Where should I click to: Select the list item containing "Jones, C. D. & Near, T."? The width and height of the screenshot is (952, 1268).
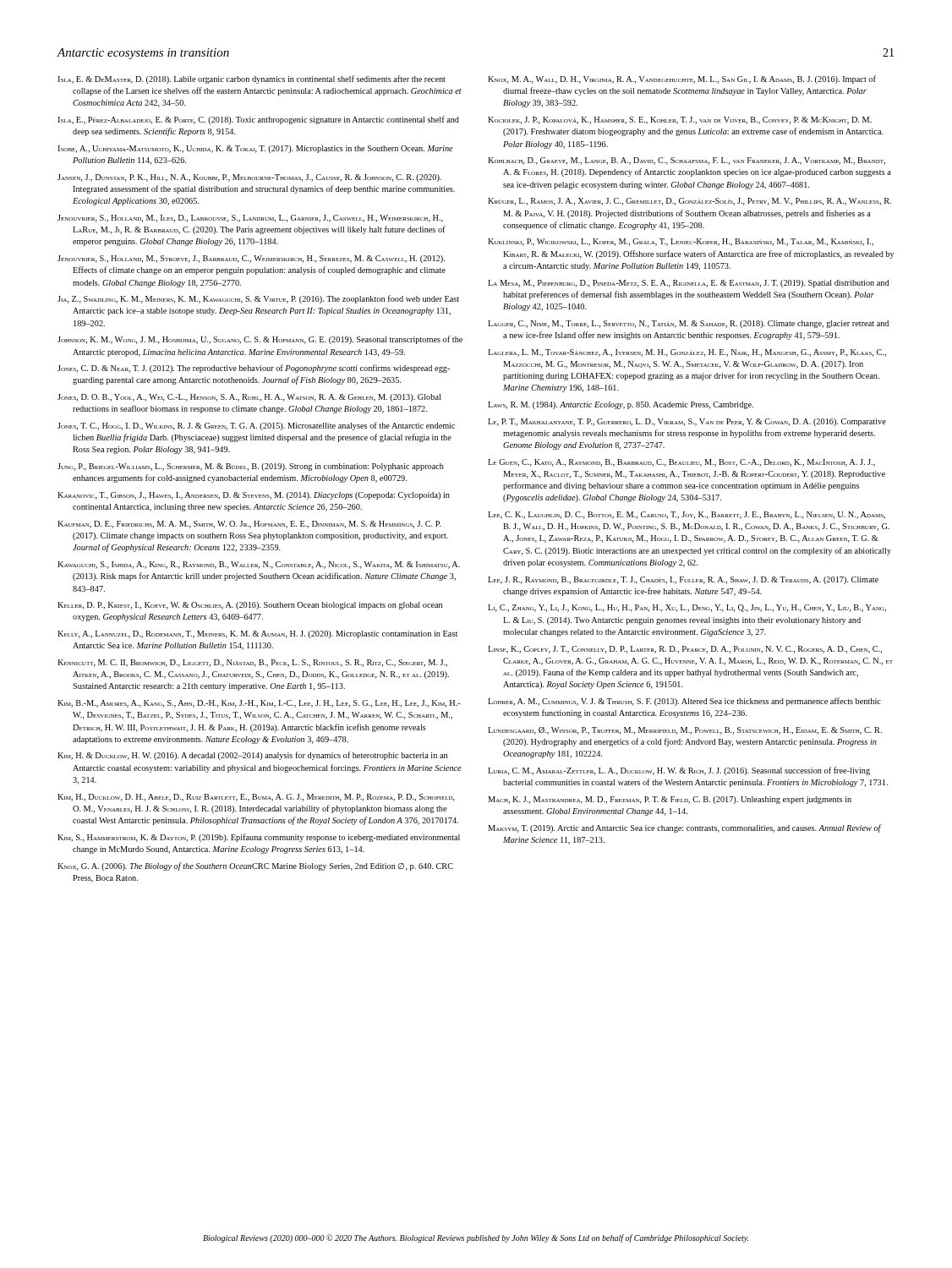(x=254, y=374)
